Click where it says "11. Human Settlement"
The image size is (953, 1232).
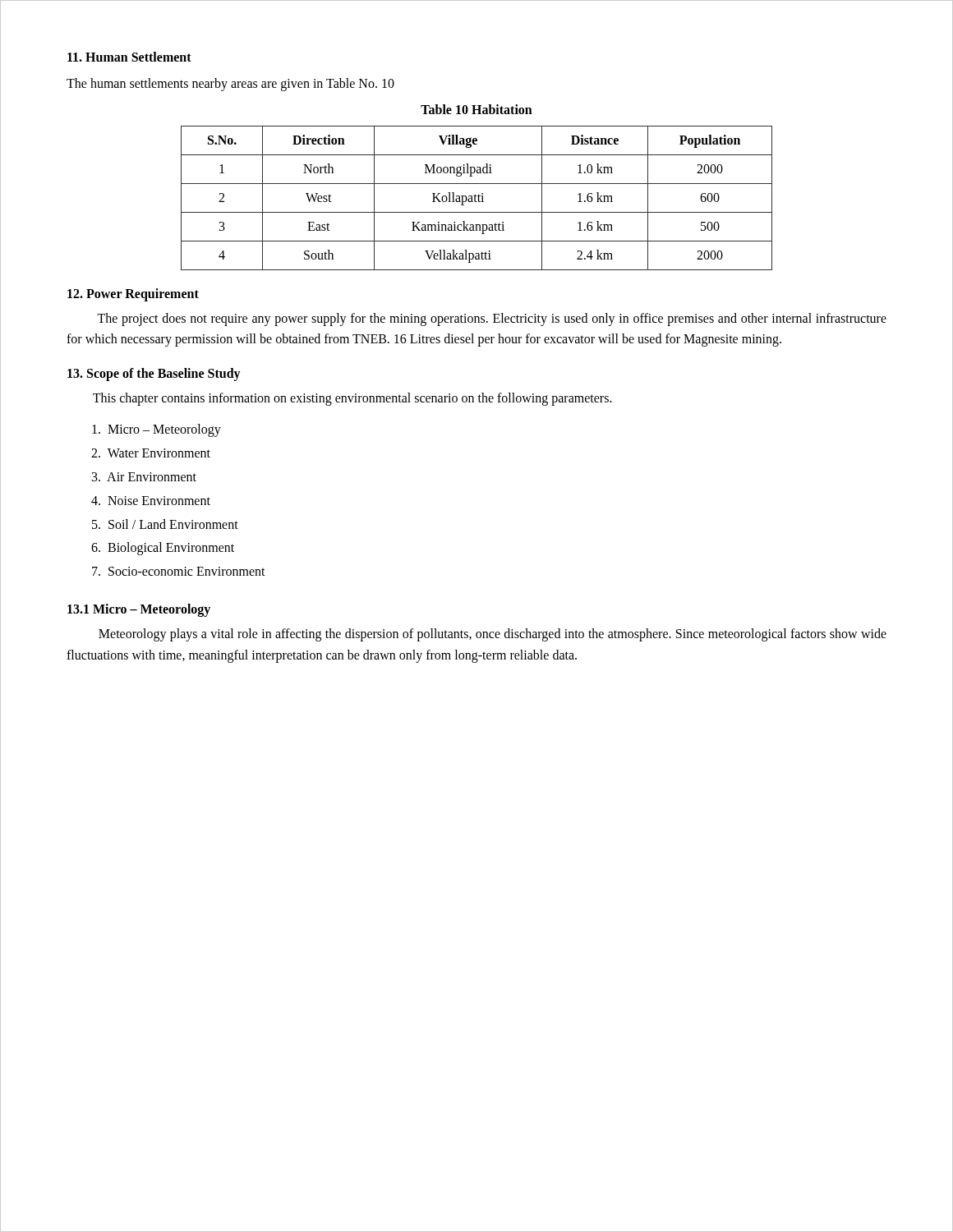click(129, 57)
